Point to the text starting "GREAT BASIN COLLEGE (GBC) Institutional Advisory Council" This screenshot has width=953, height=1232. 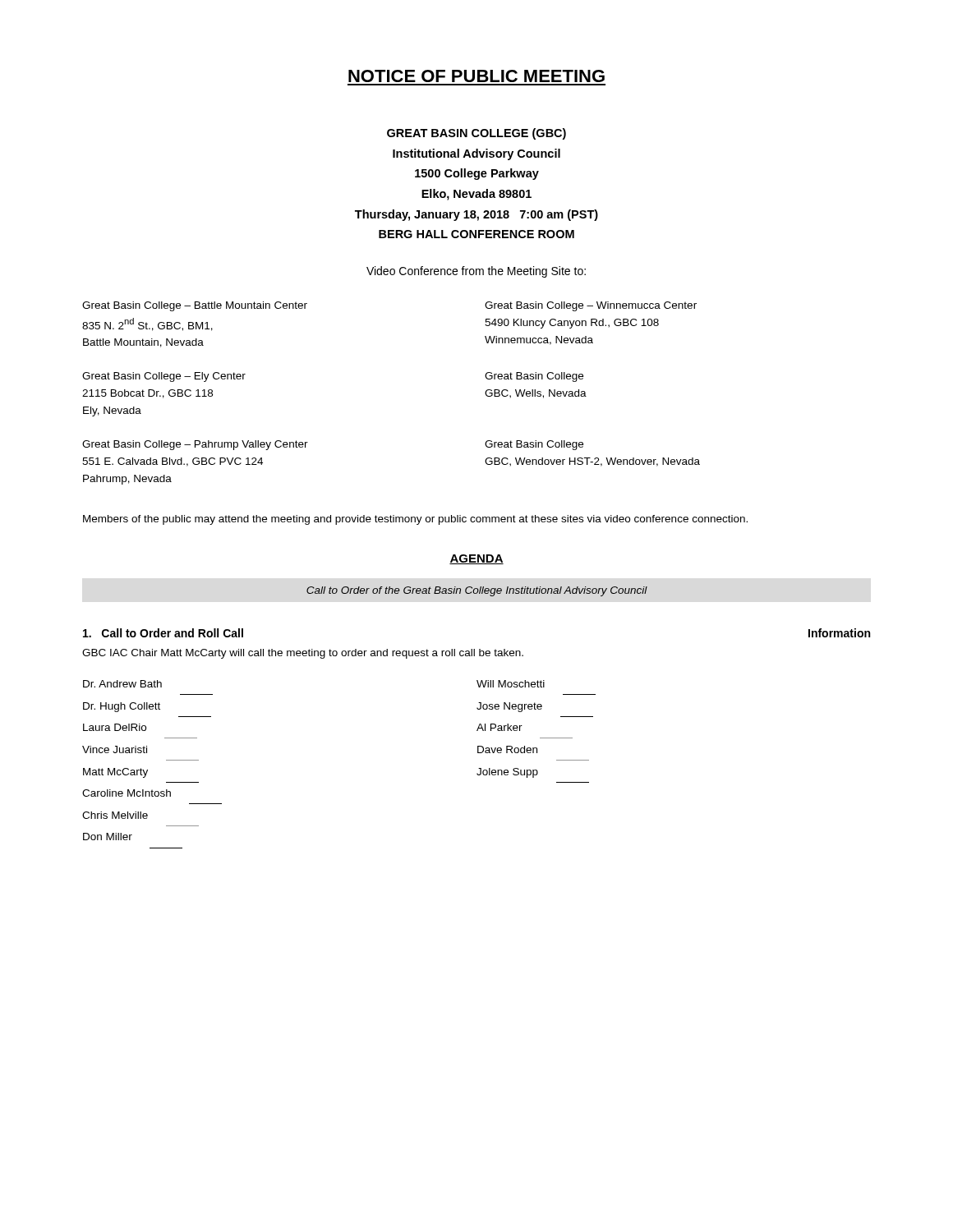pos(476,184)
